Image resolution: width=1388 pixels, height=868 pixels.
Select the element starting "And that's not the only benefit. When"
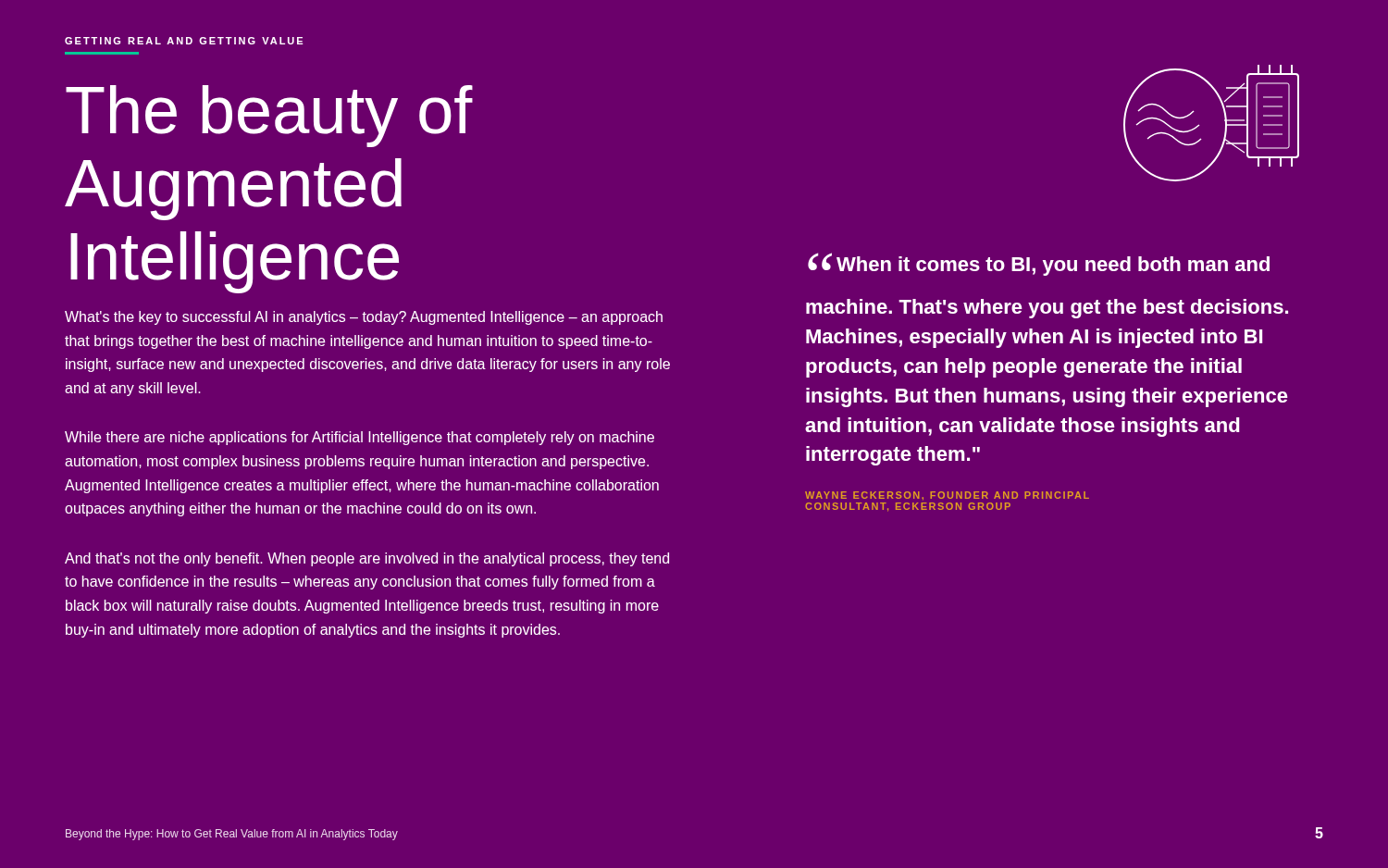click(x=367, y=594)
